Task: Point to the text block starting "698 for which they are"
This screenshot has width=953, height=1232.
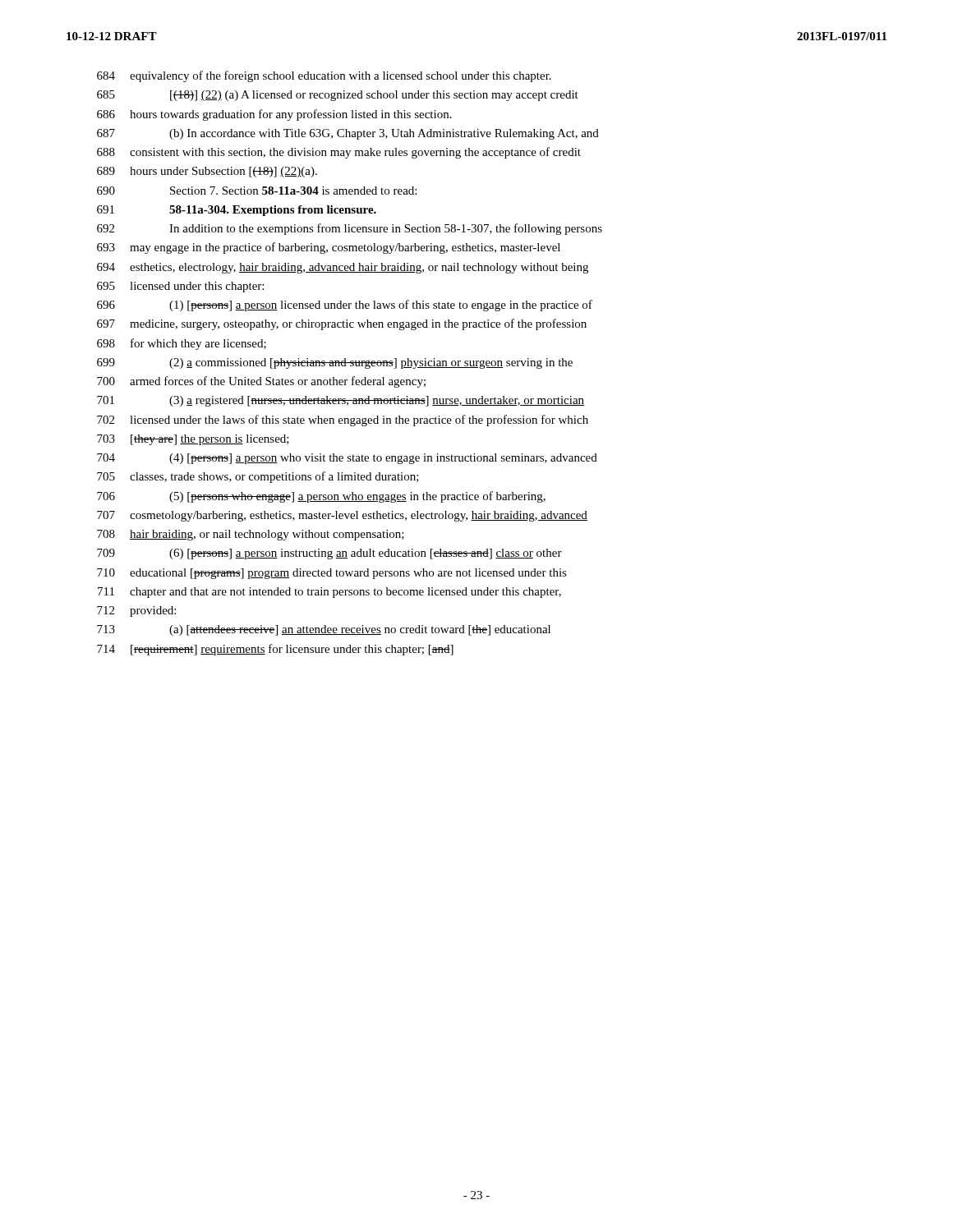Action: pos(182,344)
